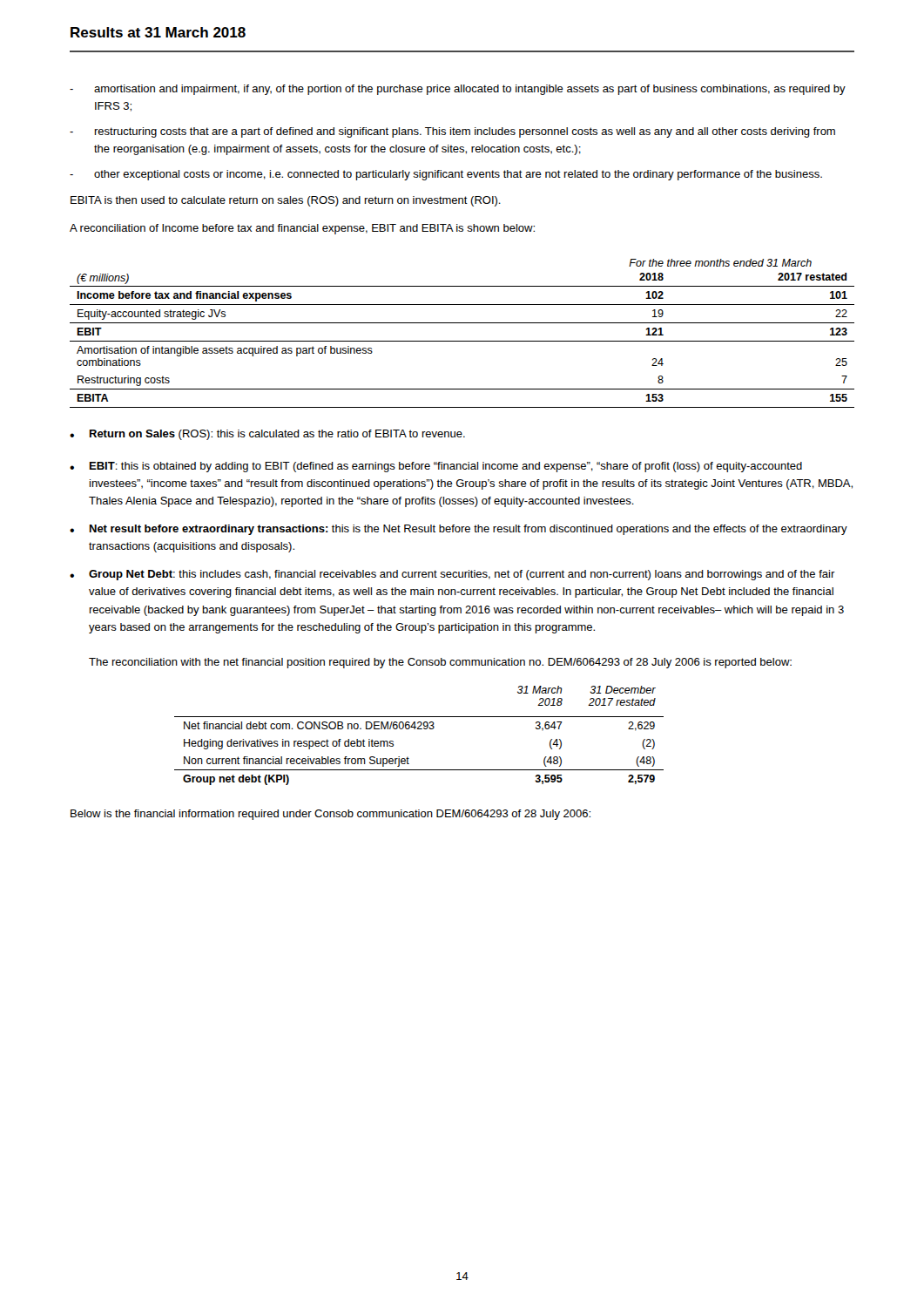Screen dimensions: 1307x924
Task: Click on the list item that reads "• Group Net Debt:"
Action: point(462,618)
